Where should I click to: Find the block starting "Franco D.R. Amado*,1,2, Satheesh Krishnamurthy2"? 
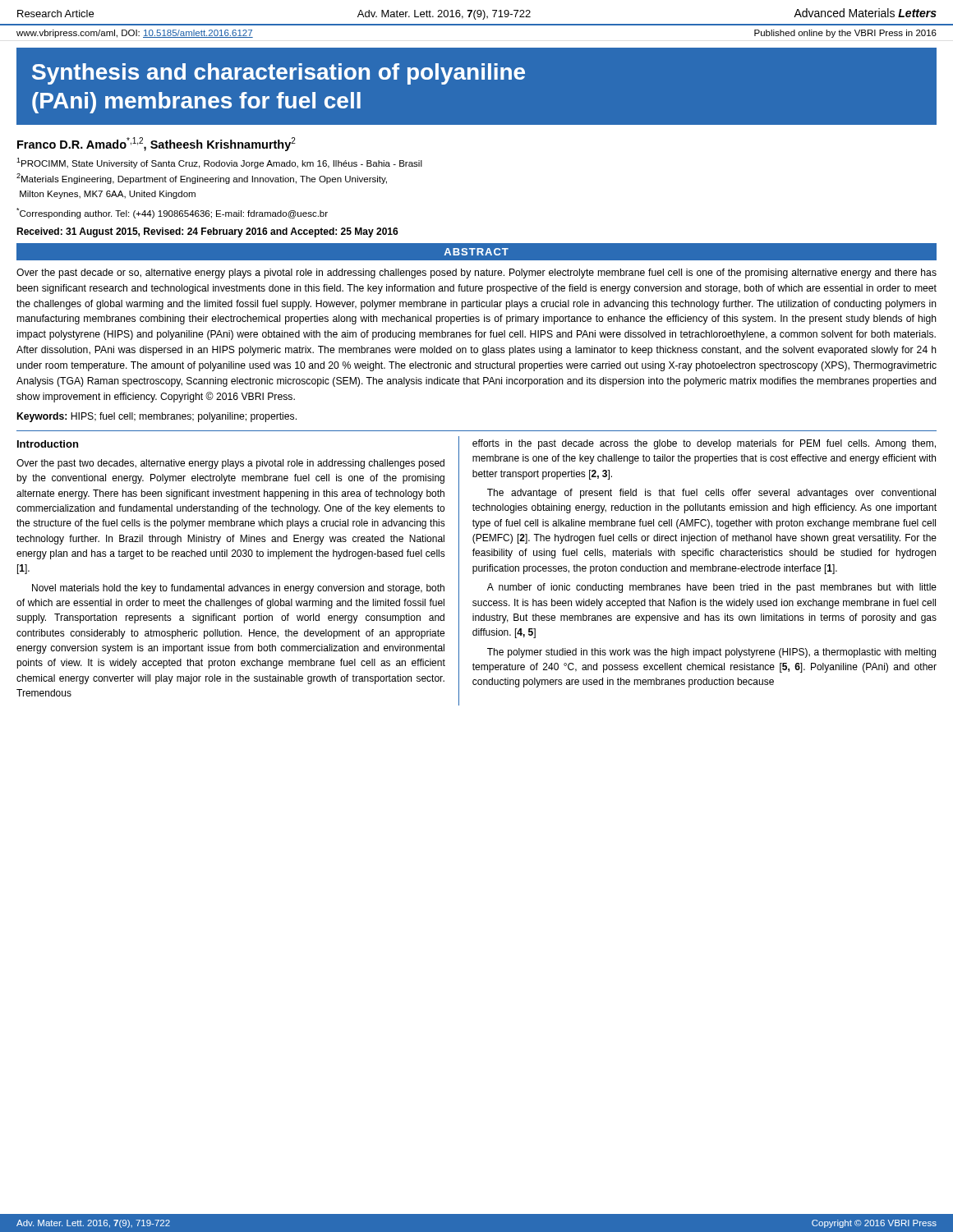coord(156,144)
